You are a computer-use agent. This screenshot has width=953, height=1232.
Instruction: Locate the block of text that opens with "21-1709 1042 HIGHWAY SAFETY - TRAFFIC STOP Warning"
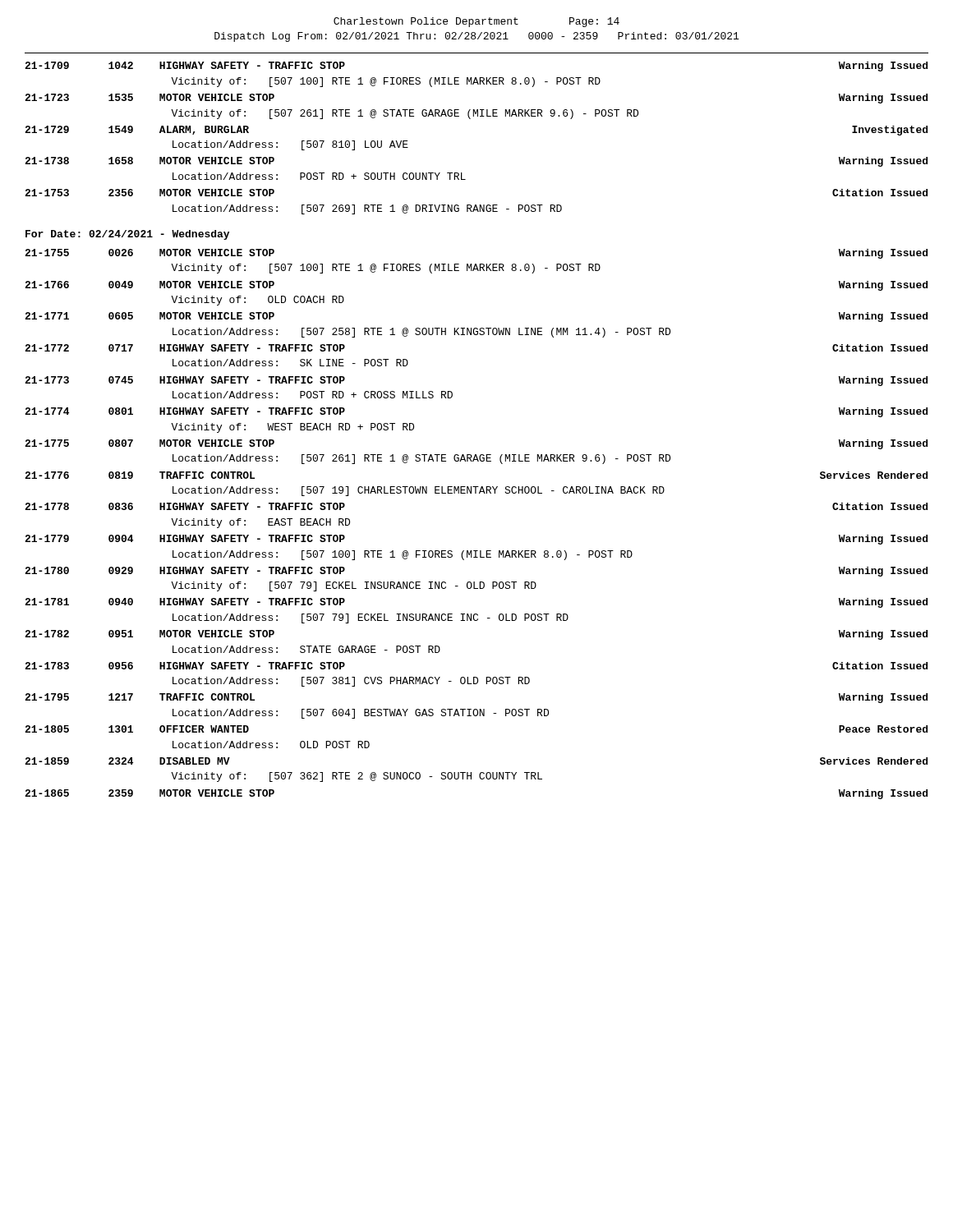[x=476, y=74]
